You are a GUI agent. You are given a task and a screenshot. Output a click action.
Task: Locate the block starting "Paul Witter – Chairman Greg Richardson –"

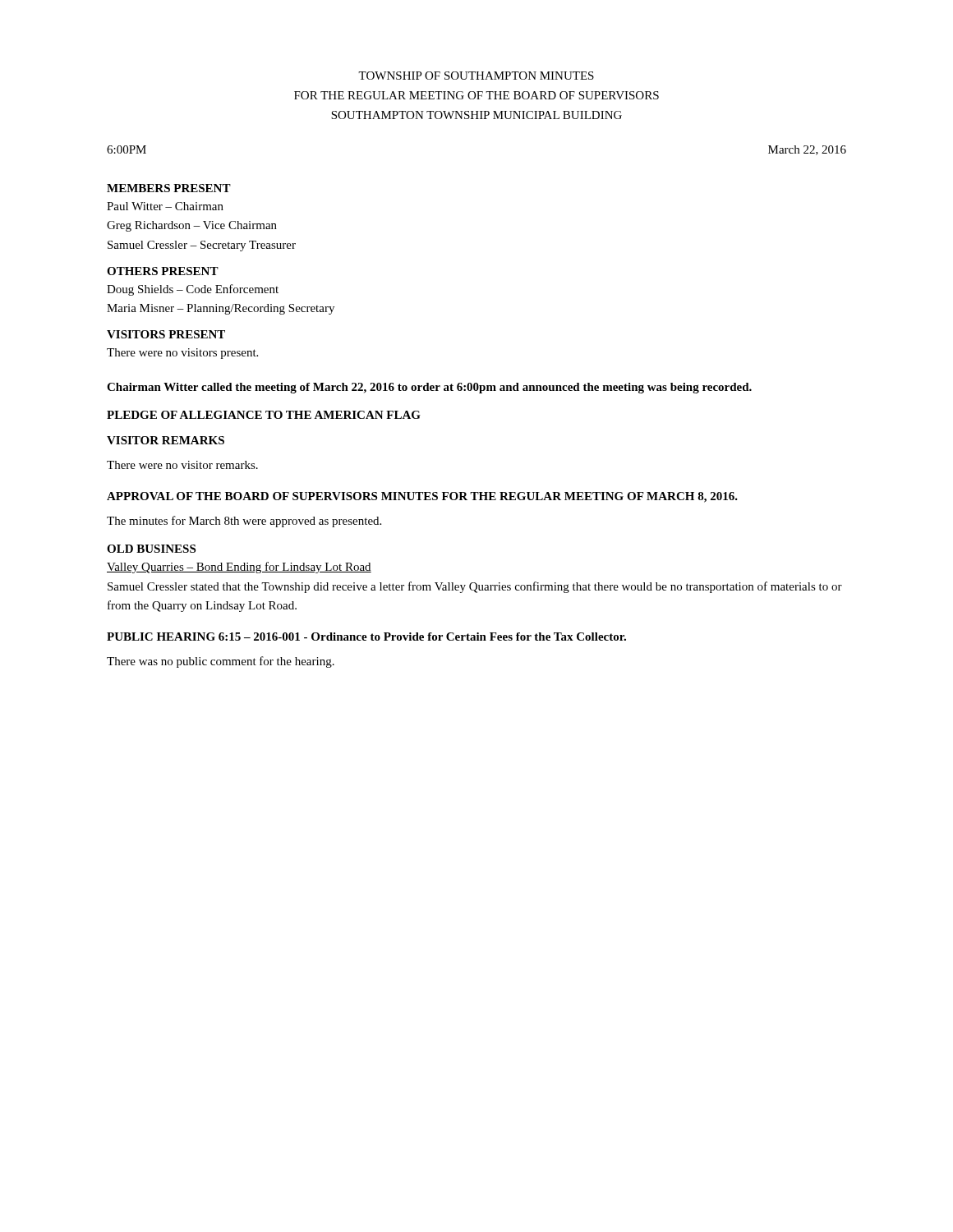coord(201,225)
